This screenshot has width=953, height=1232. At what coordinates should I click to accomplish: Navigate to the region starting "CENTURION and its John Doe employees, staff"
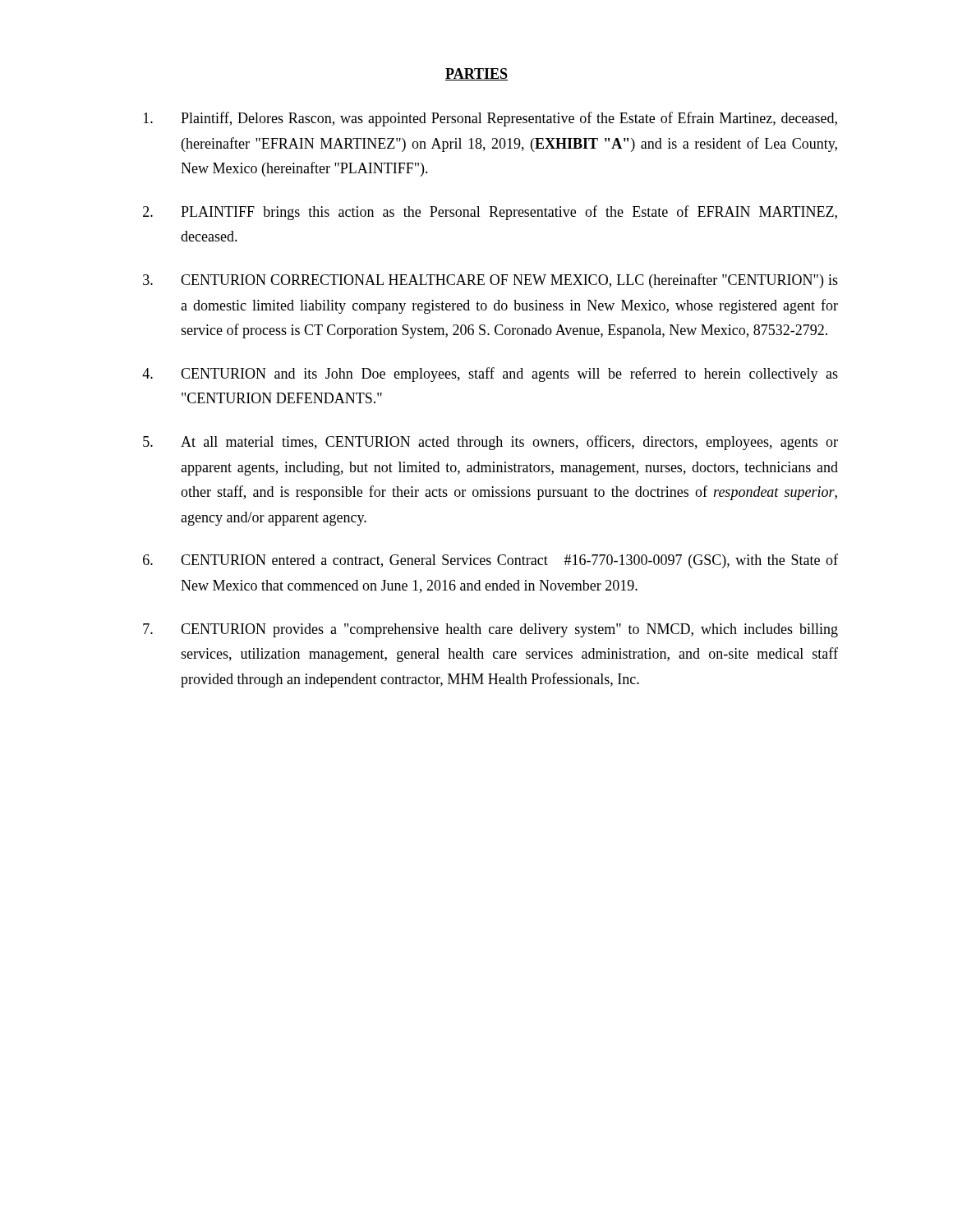(476, 386)
